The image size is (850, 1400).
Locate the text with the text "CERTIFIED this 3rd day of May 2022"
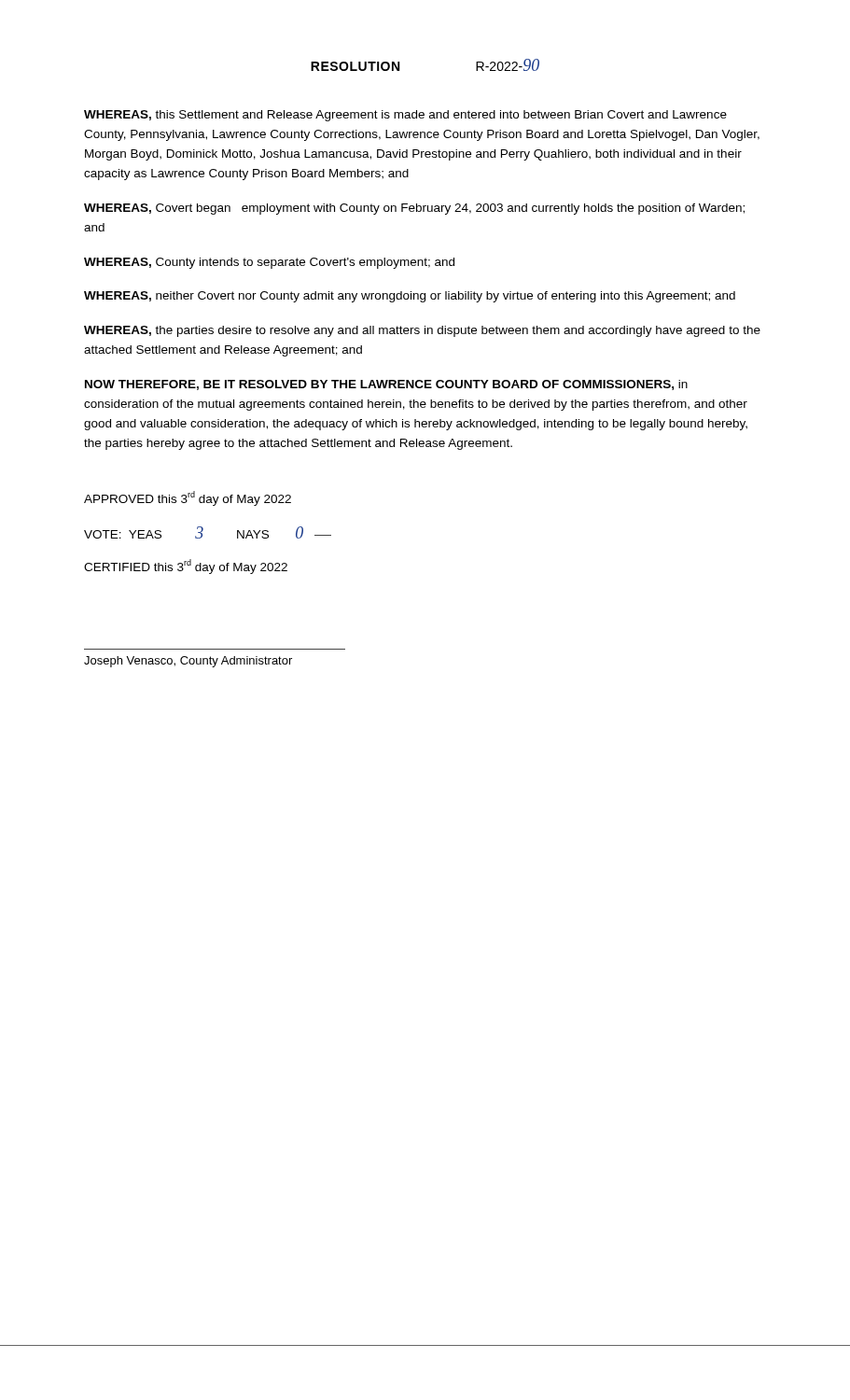(186, 566)
